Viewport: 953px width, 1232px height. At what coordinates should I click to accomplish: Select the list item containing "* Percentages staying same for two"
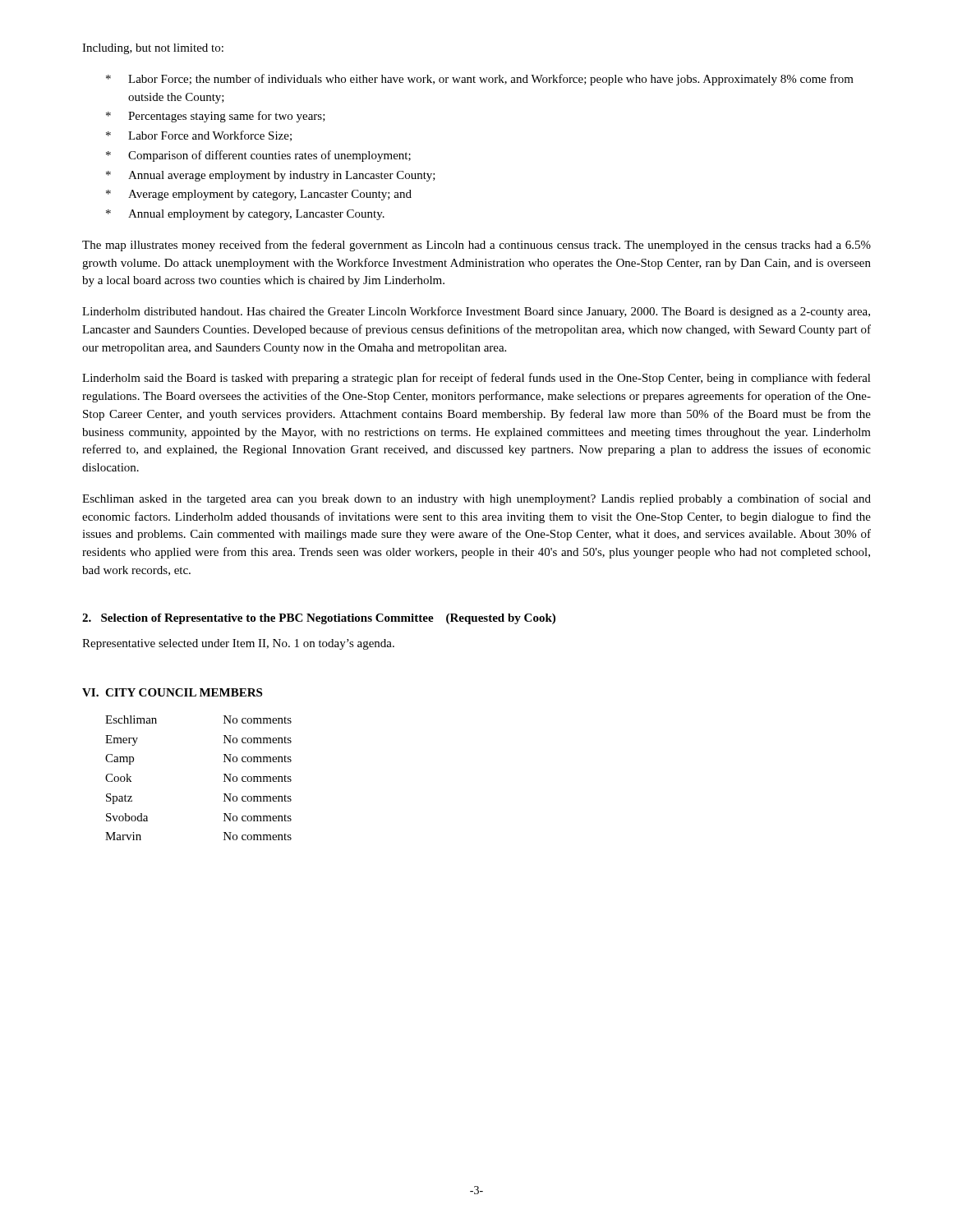(216, 117)
